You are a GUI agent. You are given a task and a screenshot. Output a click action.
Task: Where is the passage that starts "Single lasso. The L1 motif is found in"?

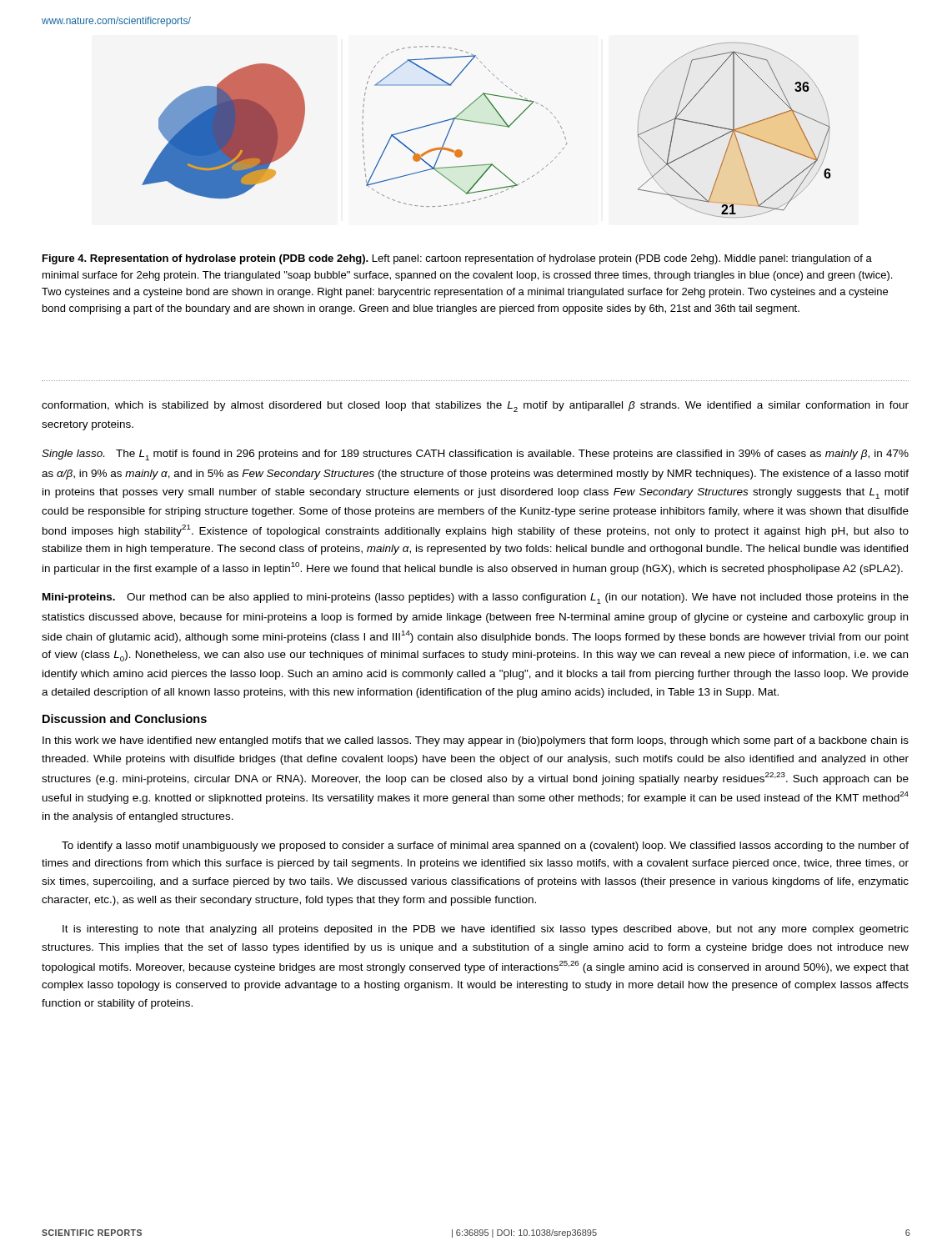(x=475, y=511)
